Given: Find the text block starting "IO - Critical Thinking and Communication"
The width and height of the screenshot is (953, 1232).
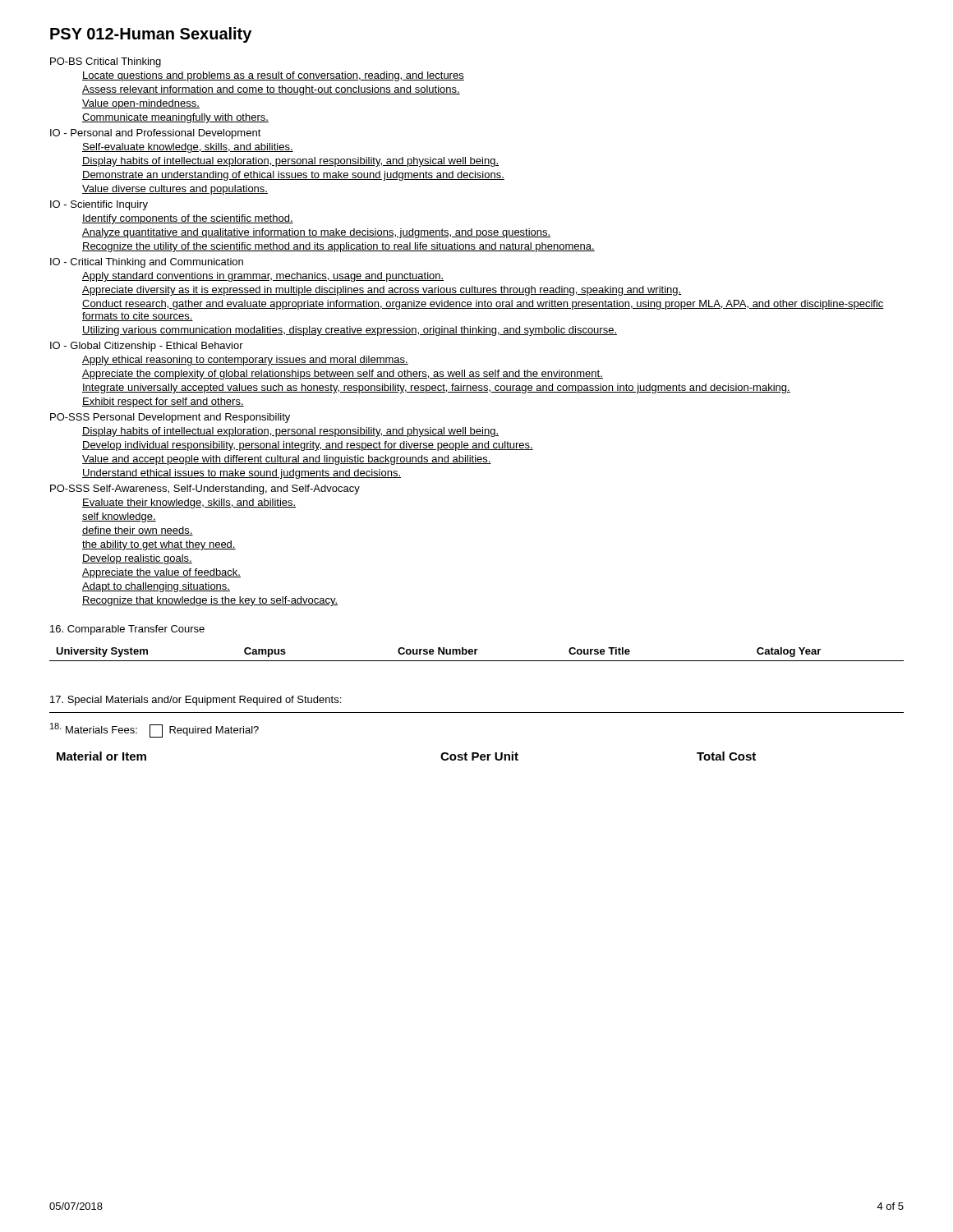Looking at the screenshot, I should coord(147,262).
